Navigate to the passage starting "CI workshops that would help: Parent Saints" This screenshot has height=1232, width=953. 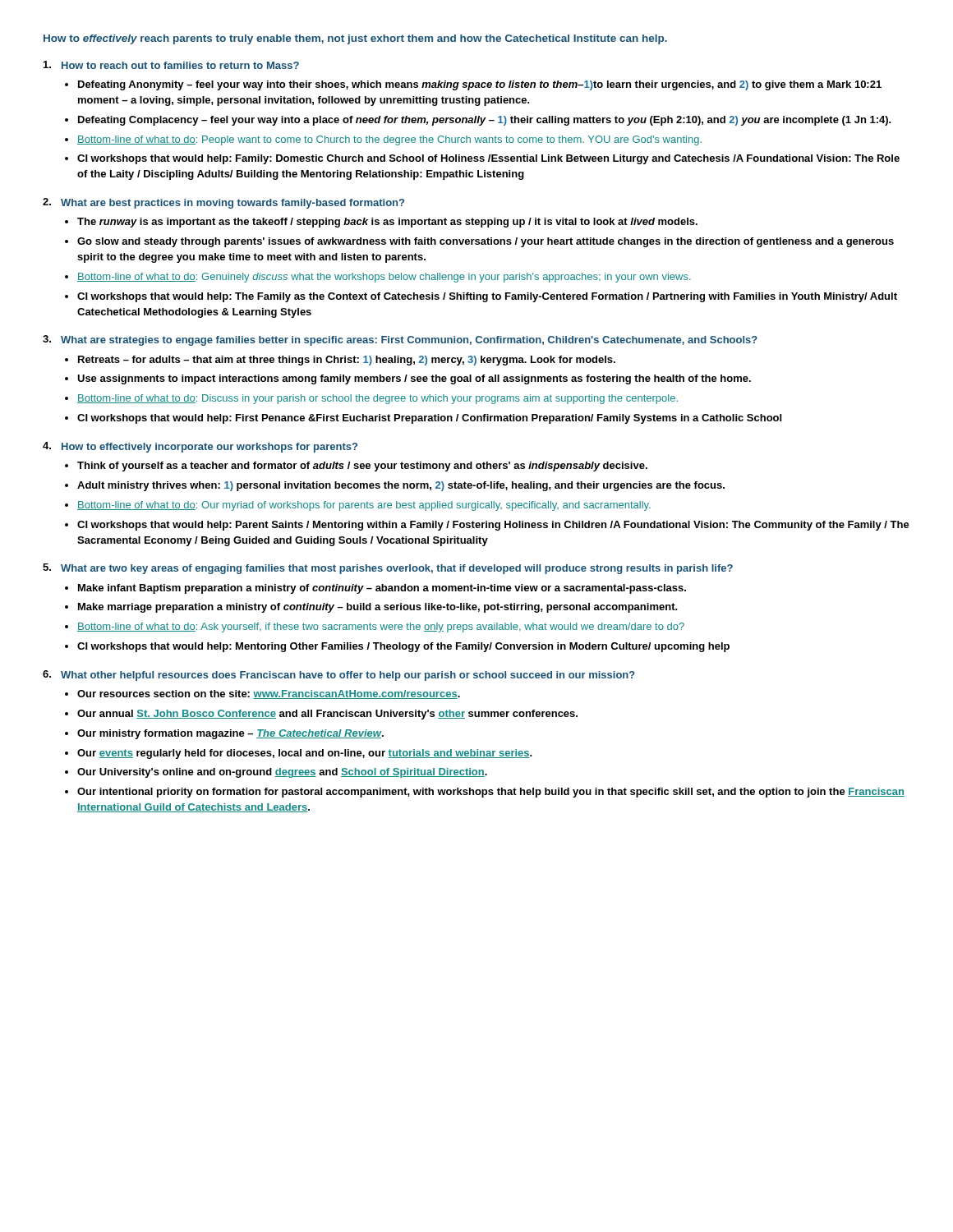(x=493, y=532)
